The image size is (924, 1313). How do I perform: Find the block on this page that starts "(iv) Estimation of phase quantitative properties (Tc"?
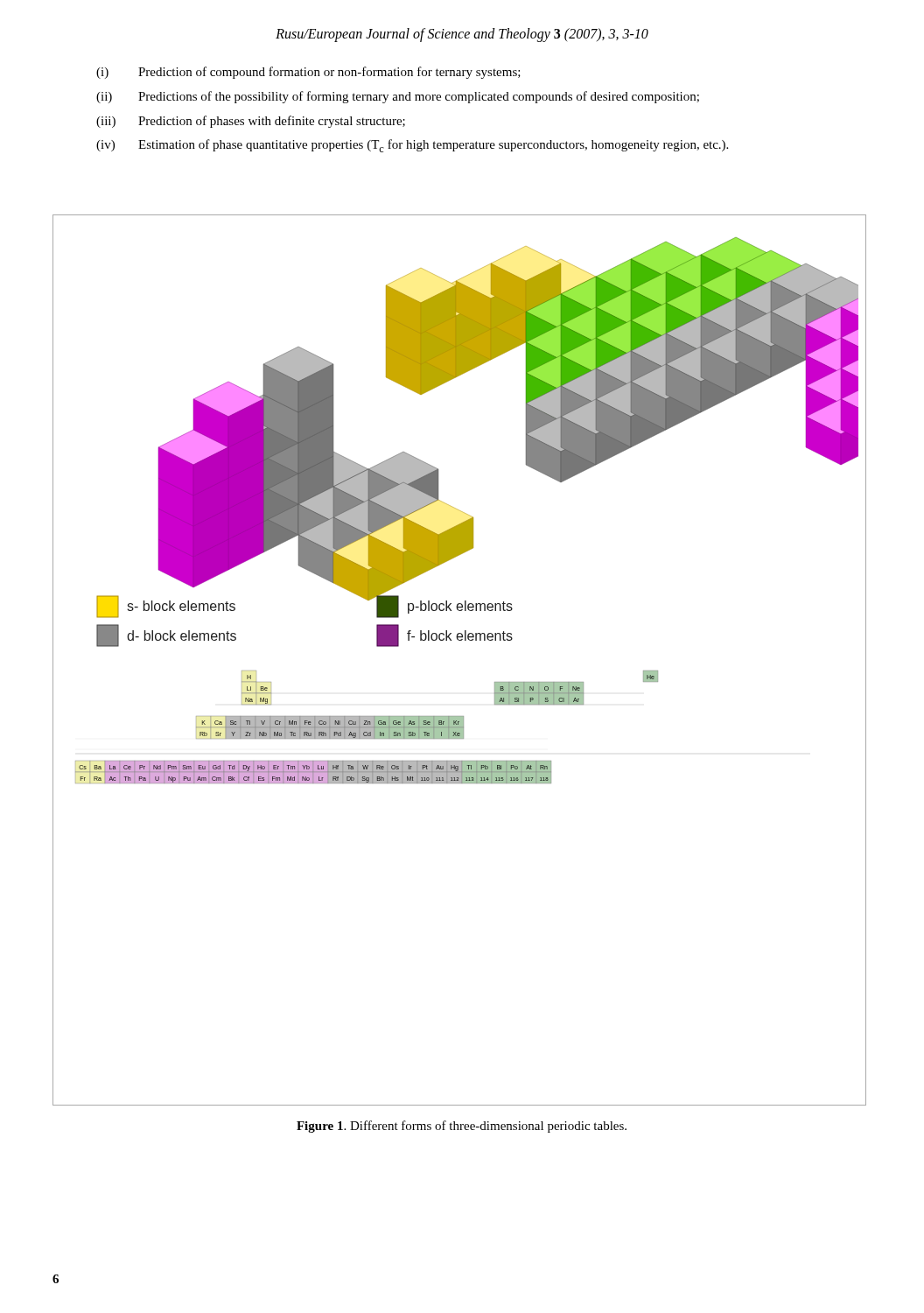(455, 146)
